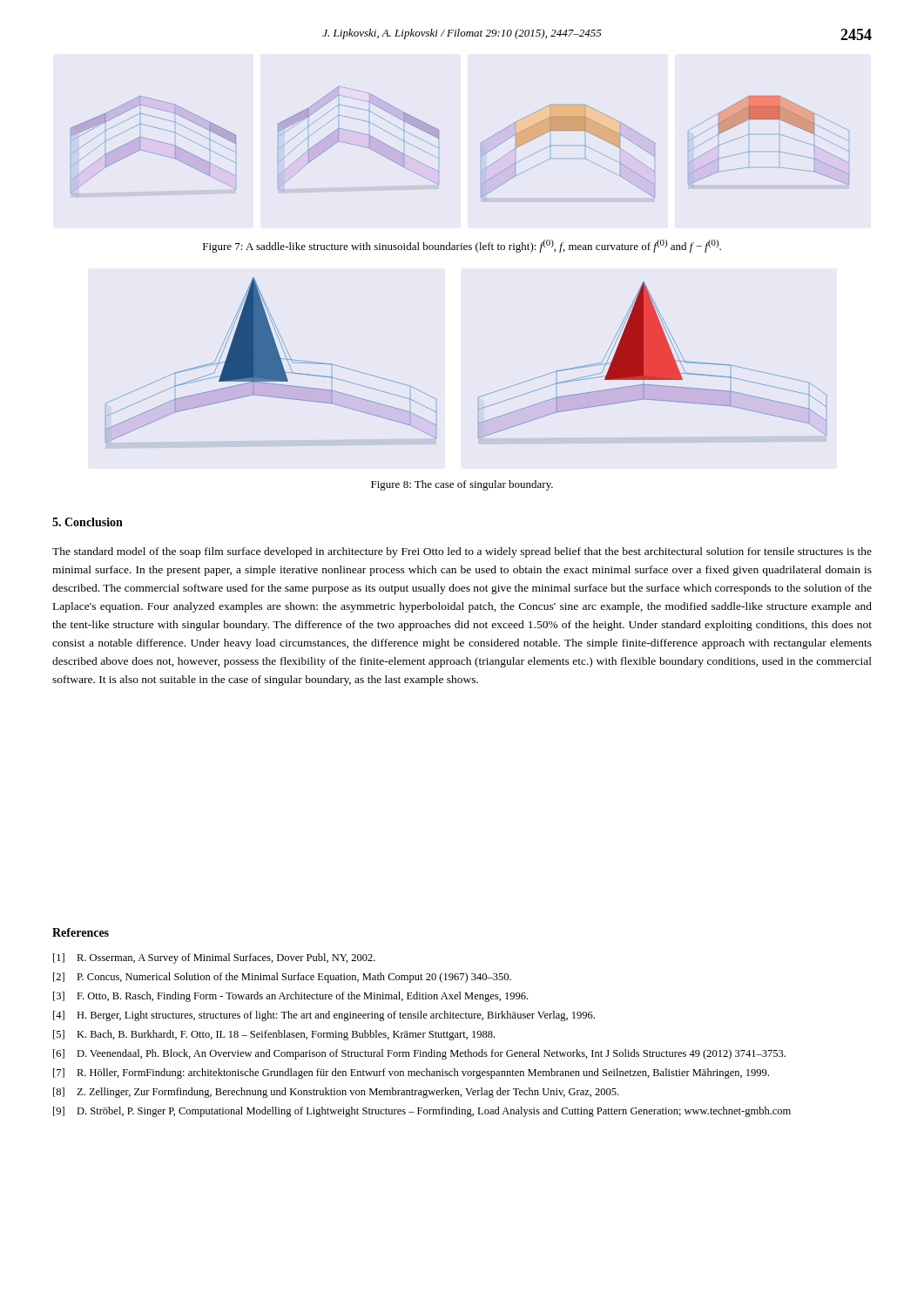Locate the block of text that opens with "[8] Z. Zellinger, Zur"
The width and height of the screenshot is (924, 1307).
pyautogui.click(x=336, y=1092)
